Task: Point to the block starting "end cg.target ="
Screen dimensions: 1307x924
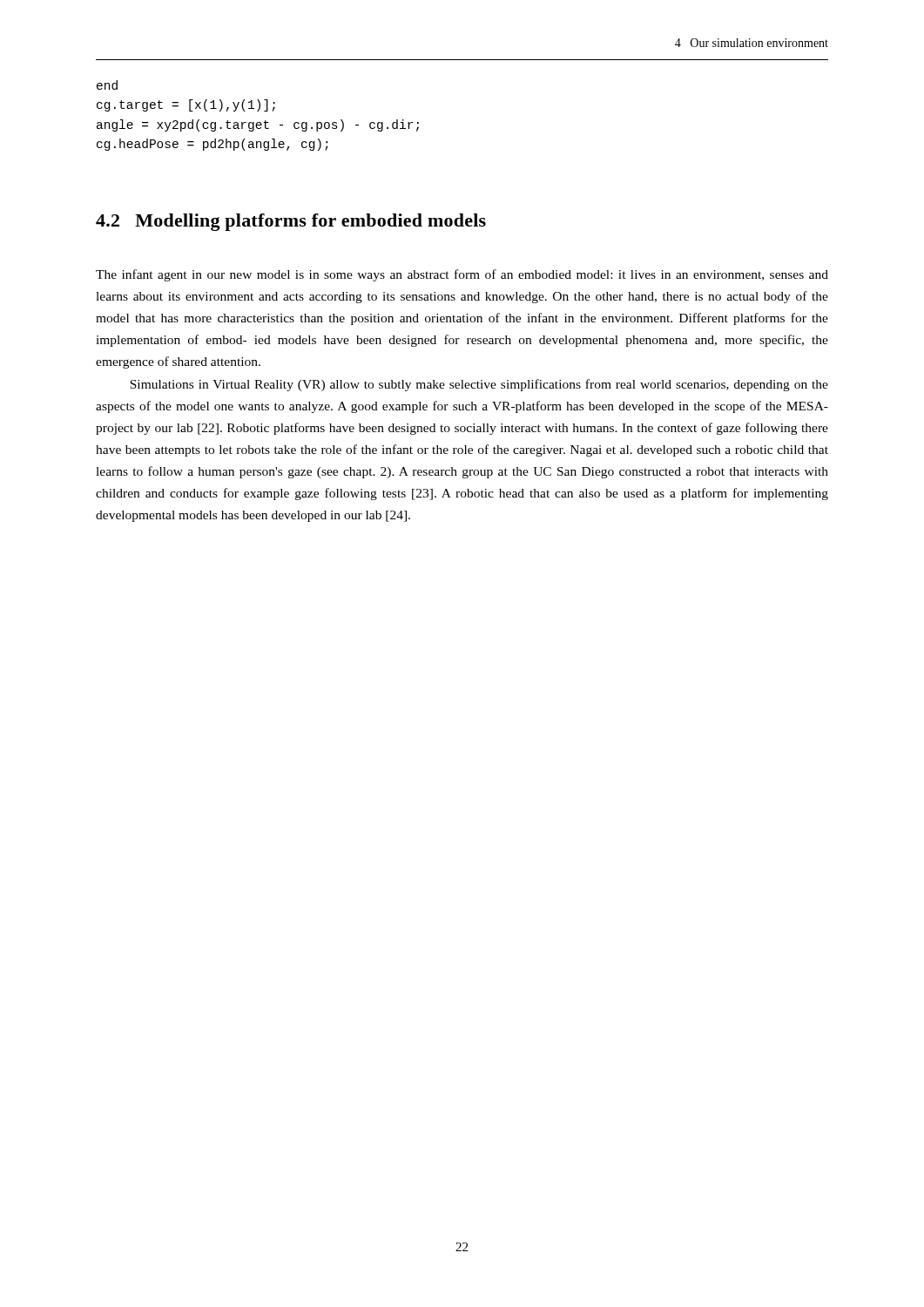Action: pyautogui.click(x=107, y=85)
